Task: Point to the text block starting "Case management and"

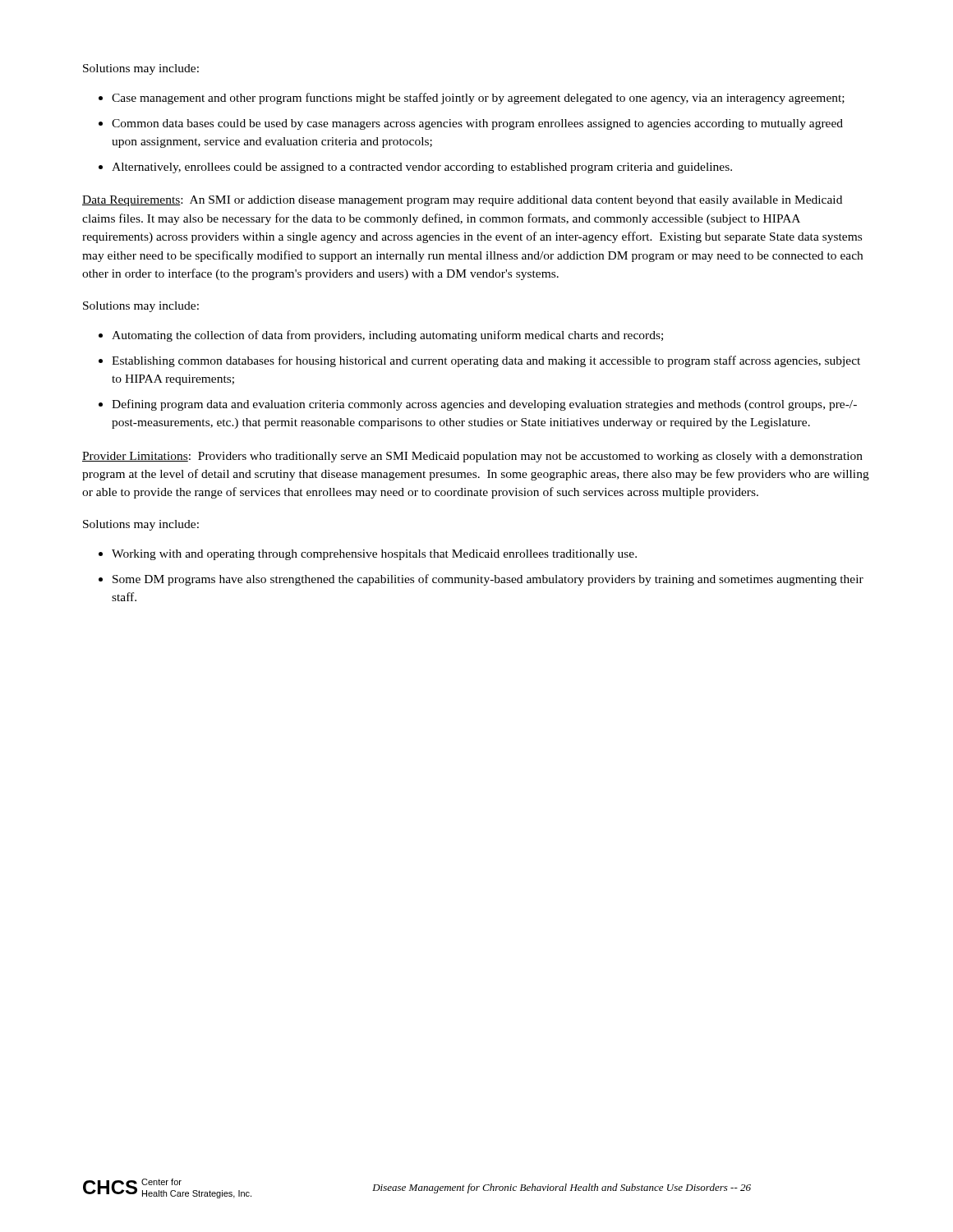Action: [491, 98]
